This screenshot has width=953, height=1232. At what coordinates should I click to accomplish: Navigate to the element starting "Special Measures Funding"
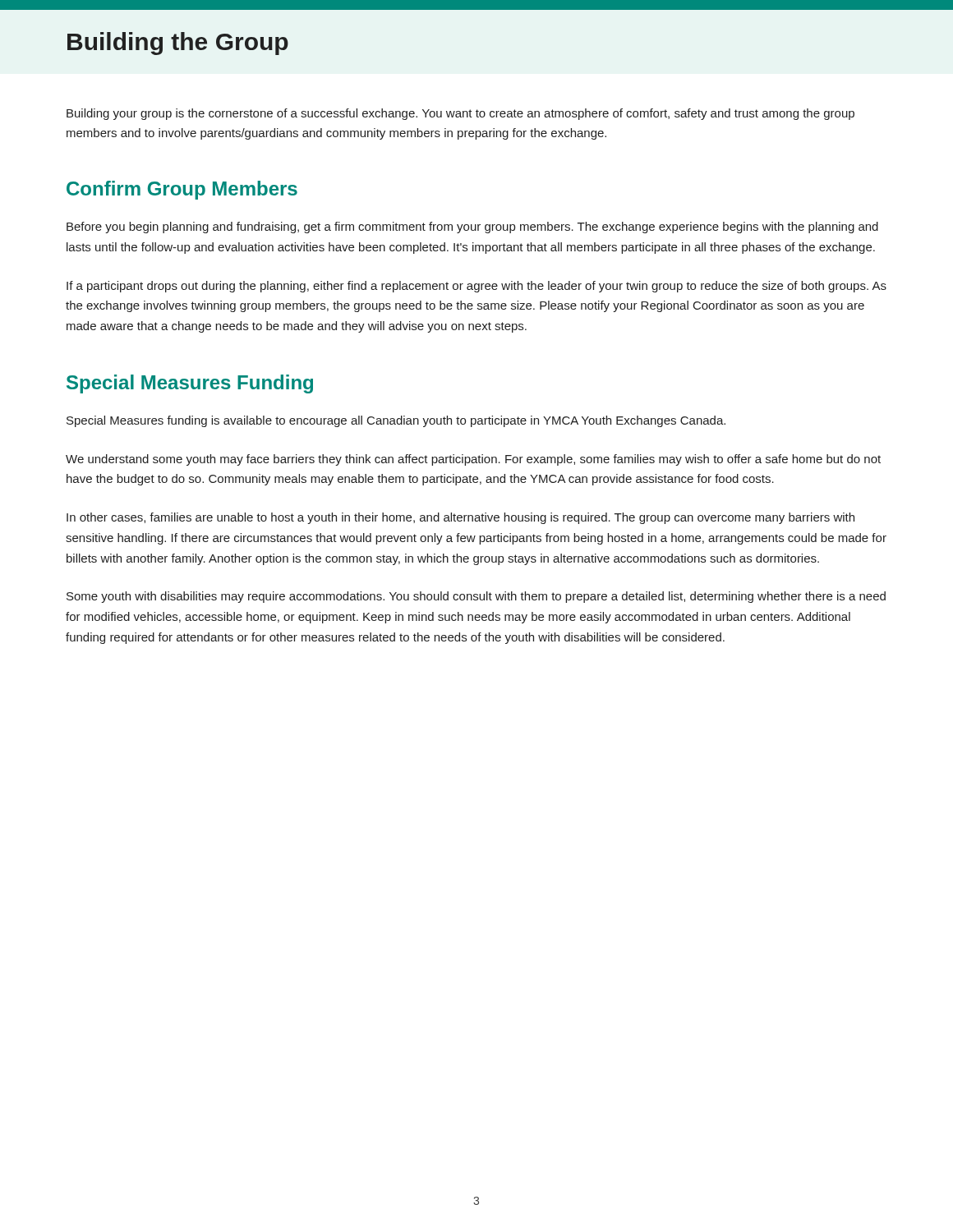(x=190, y=382)
